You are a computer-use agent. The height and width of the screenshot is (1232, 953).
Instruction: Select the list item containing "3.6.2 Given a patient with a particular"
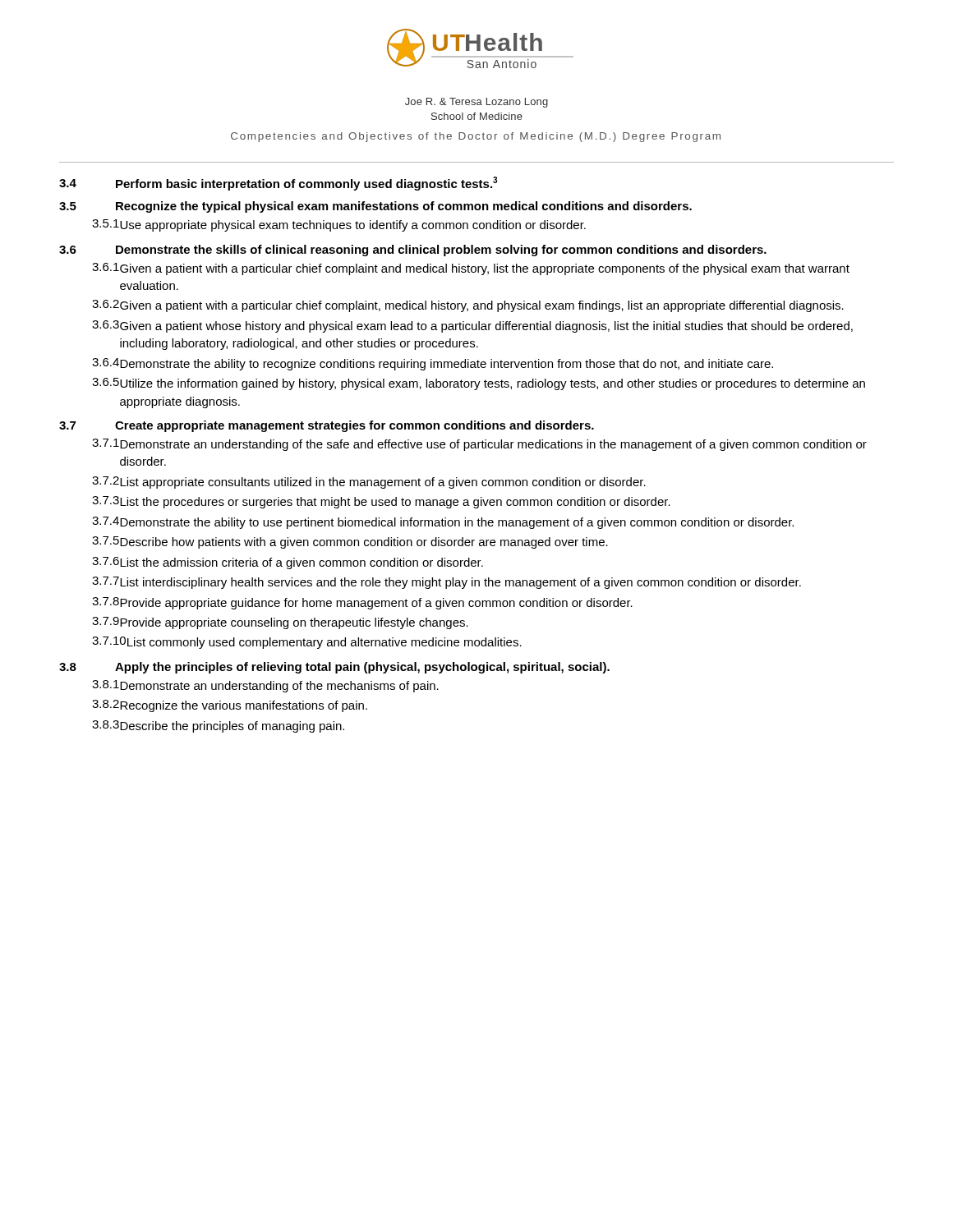[476, 306]
